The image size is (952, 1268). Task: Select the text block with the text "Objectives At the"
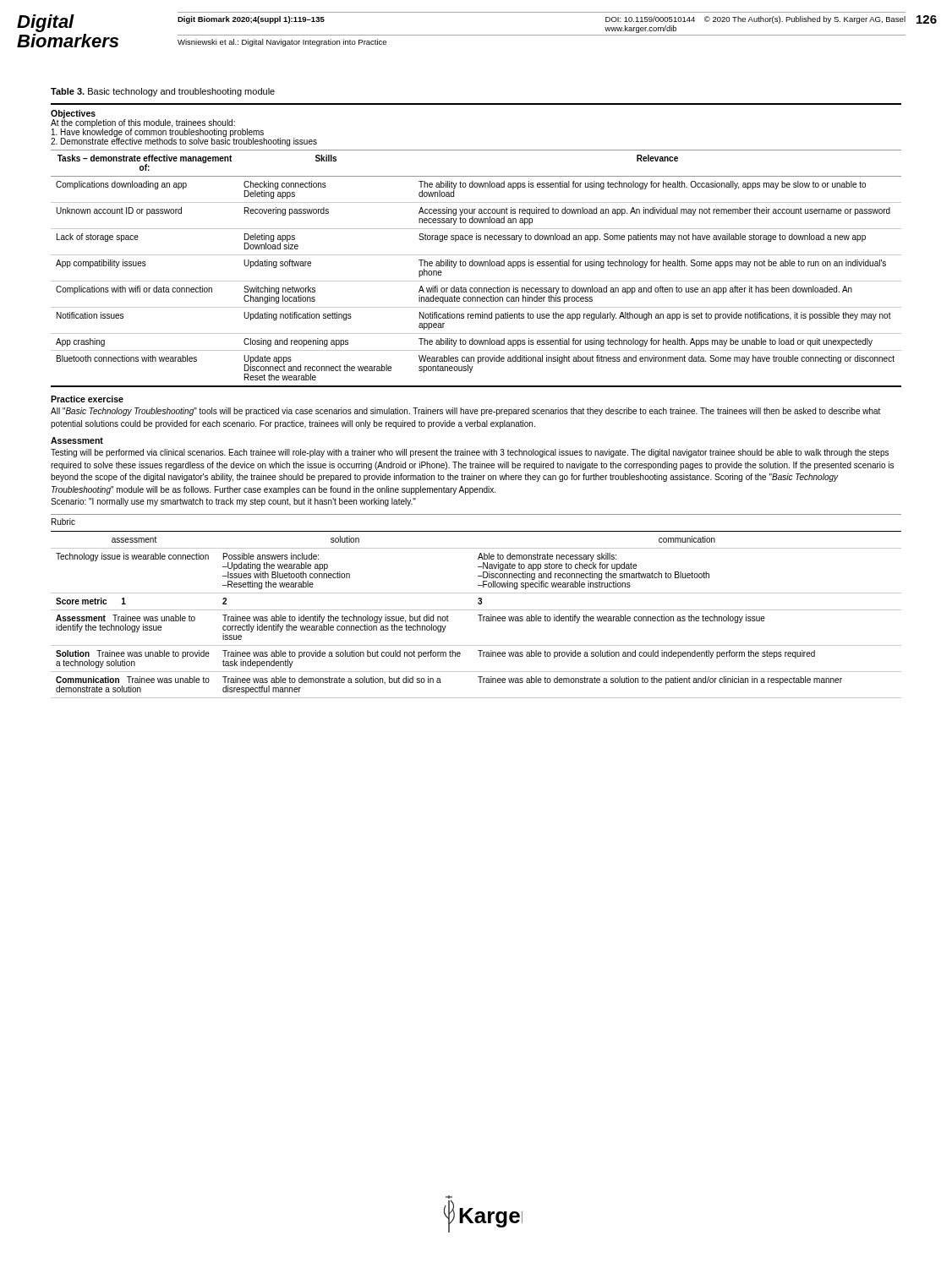pyautogui.click(x=184, y=128)
